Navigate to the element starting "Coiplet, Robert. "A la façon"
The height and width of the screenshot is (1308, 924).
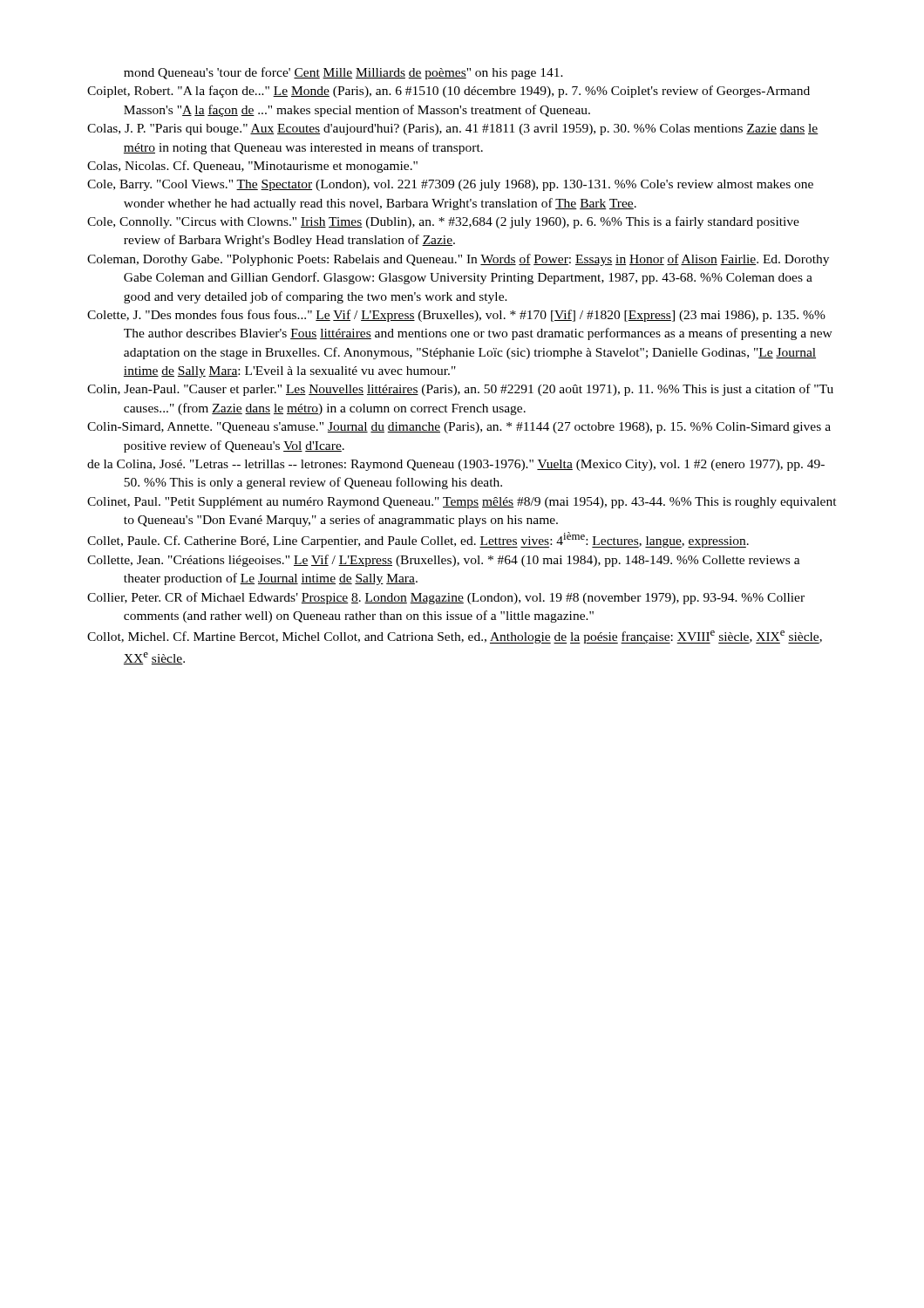pos(449,100)
